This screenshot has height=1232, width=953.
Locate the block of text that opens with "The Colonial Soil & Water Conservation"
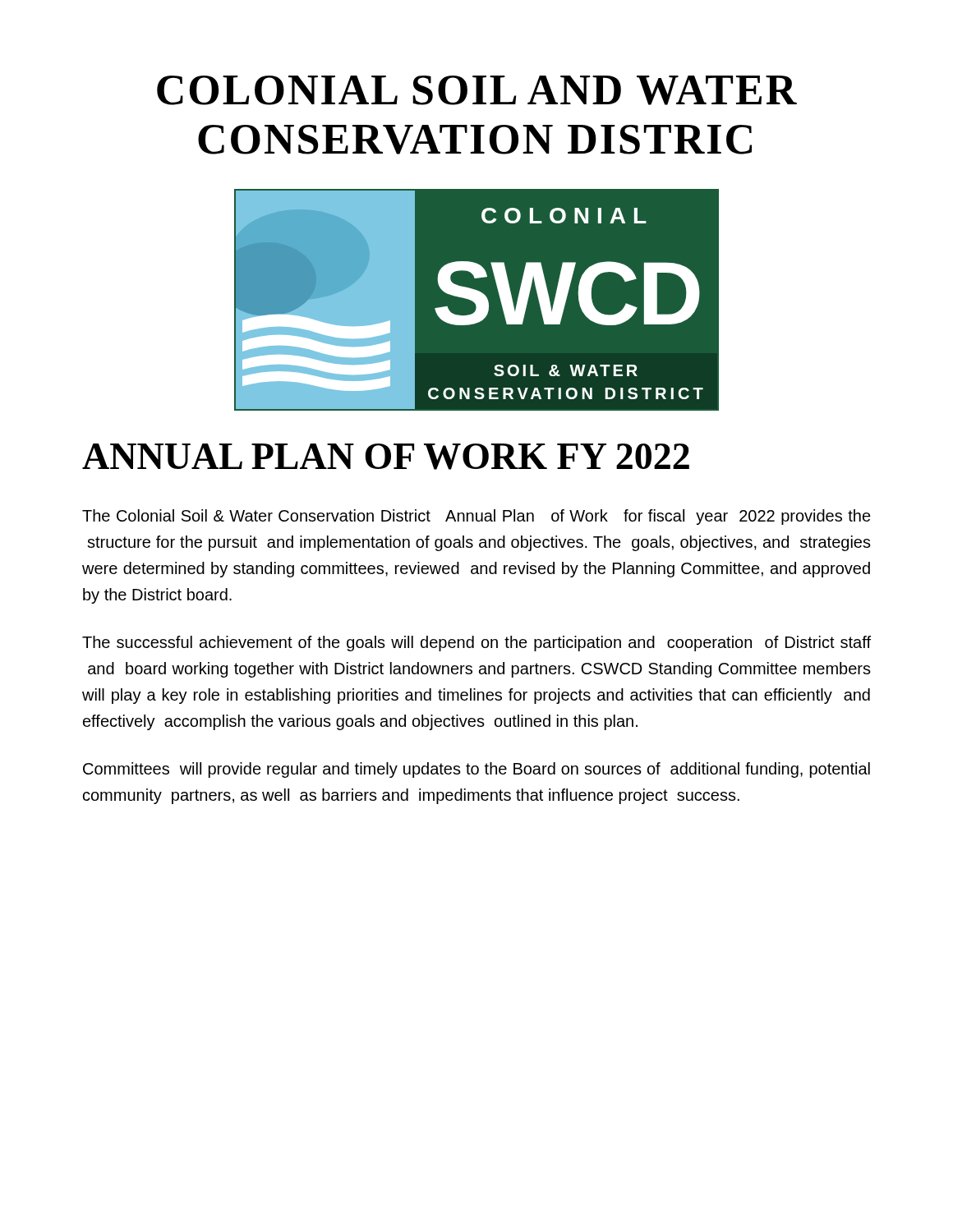pyautogui.click(x=476, y=556)
